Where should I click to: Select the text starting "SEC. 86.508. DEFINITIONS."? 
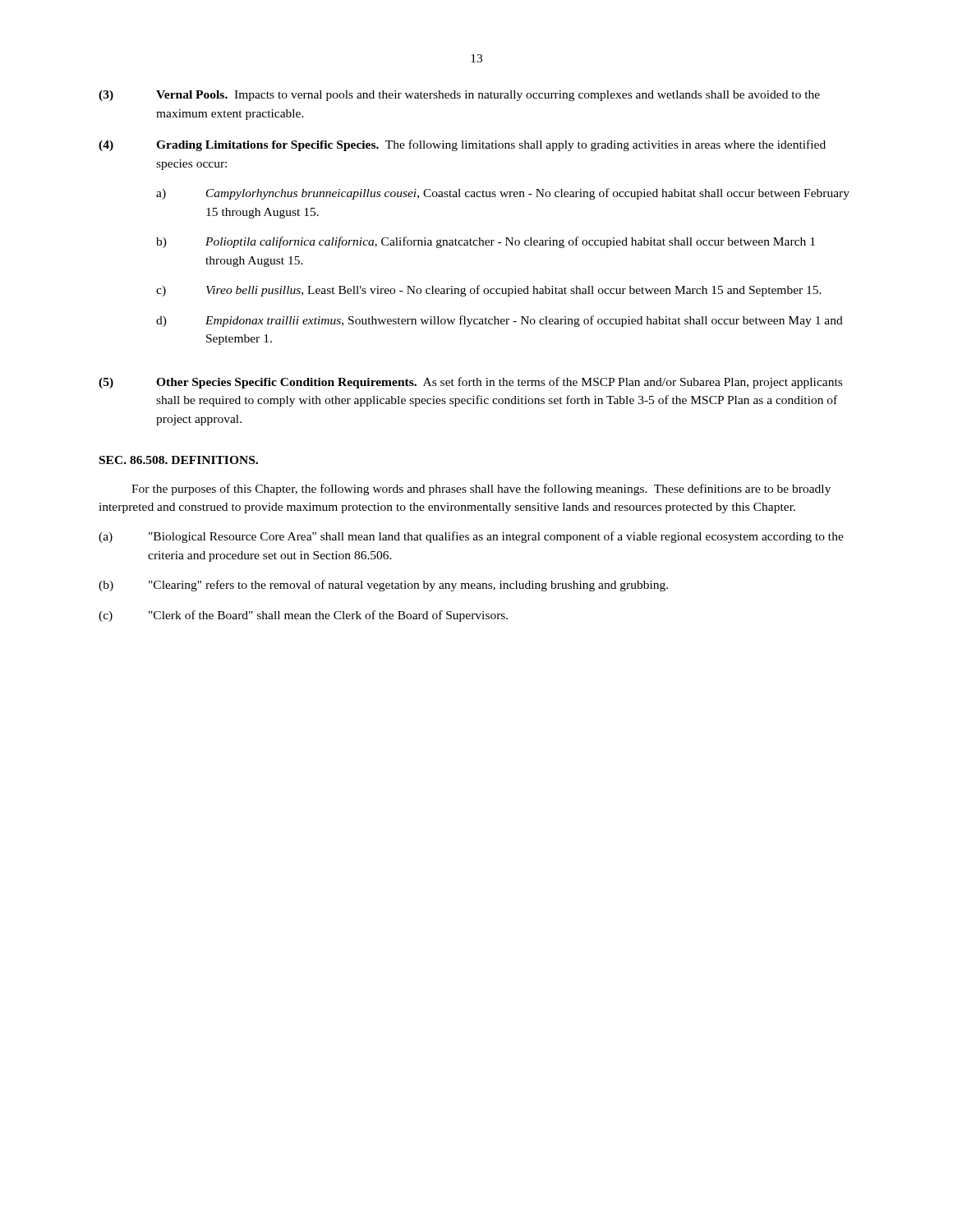[x=179, y=460]
